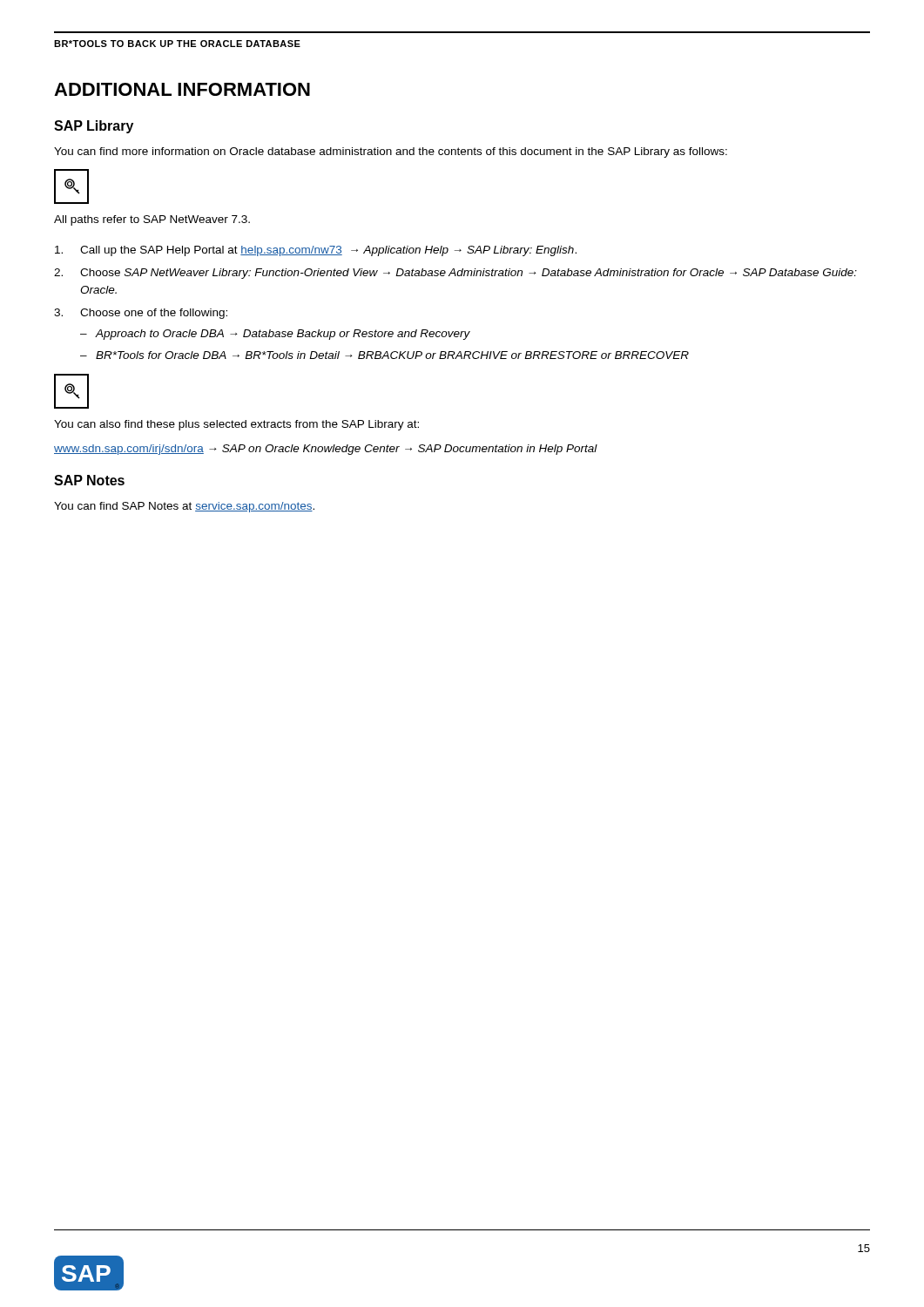Image resolution: width=924 pixels, height=1307 pixels.
Task: Navigate to the block starting "Call up the SAP Help Portal at"
Action: click(x=462, y=250)
